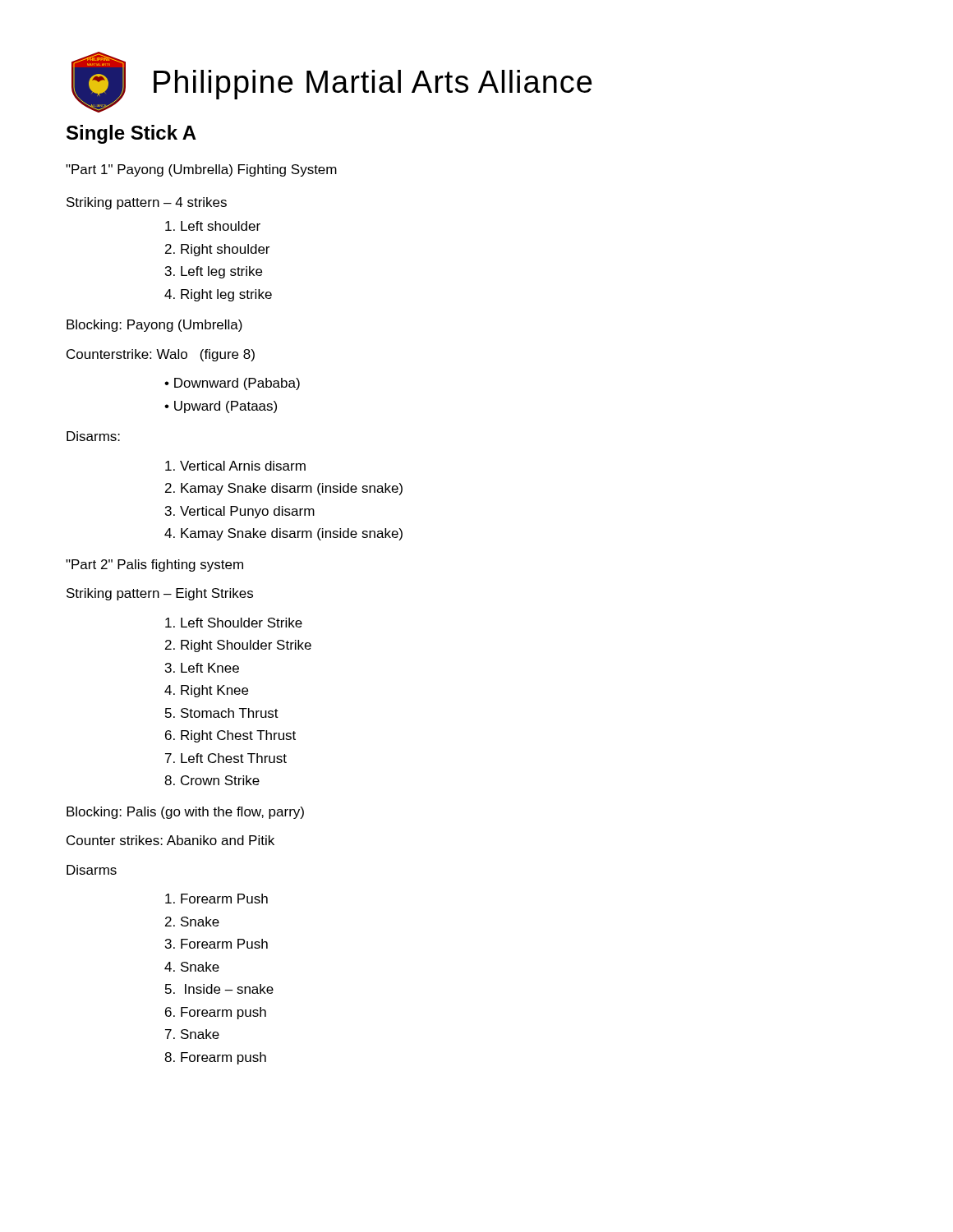
Task: Find the passage starting "Striking pattern – Eight Strikes"
Action: tap(160, 593)
